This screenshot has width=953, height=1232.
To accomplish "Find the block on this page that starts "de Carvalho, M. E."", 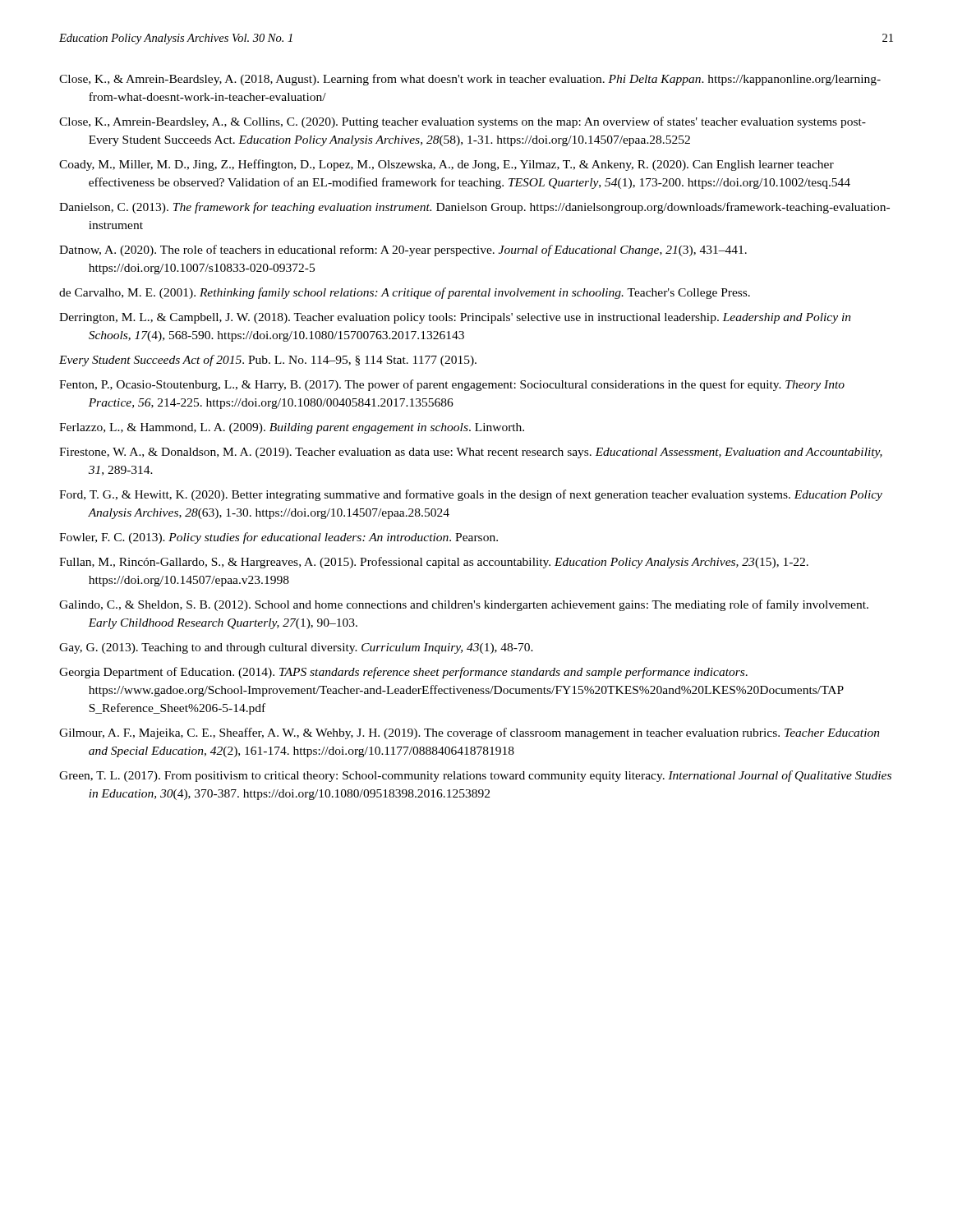I will 405,292.
